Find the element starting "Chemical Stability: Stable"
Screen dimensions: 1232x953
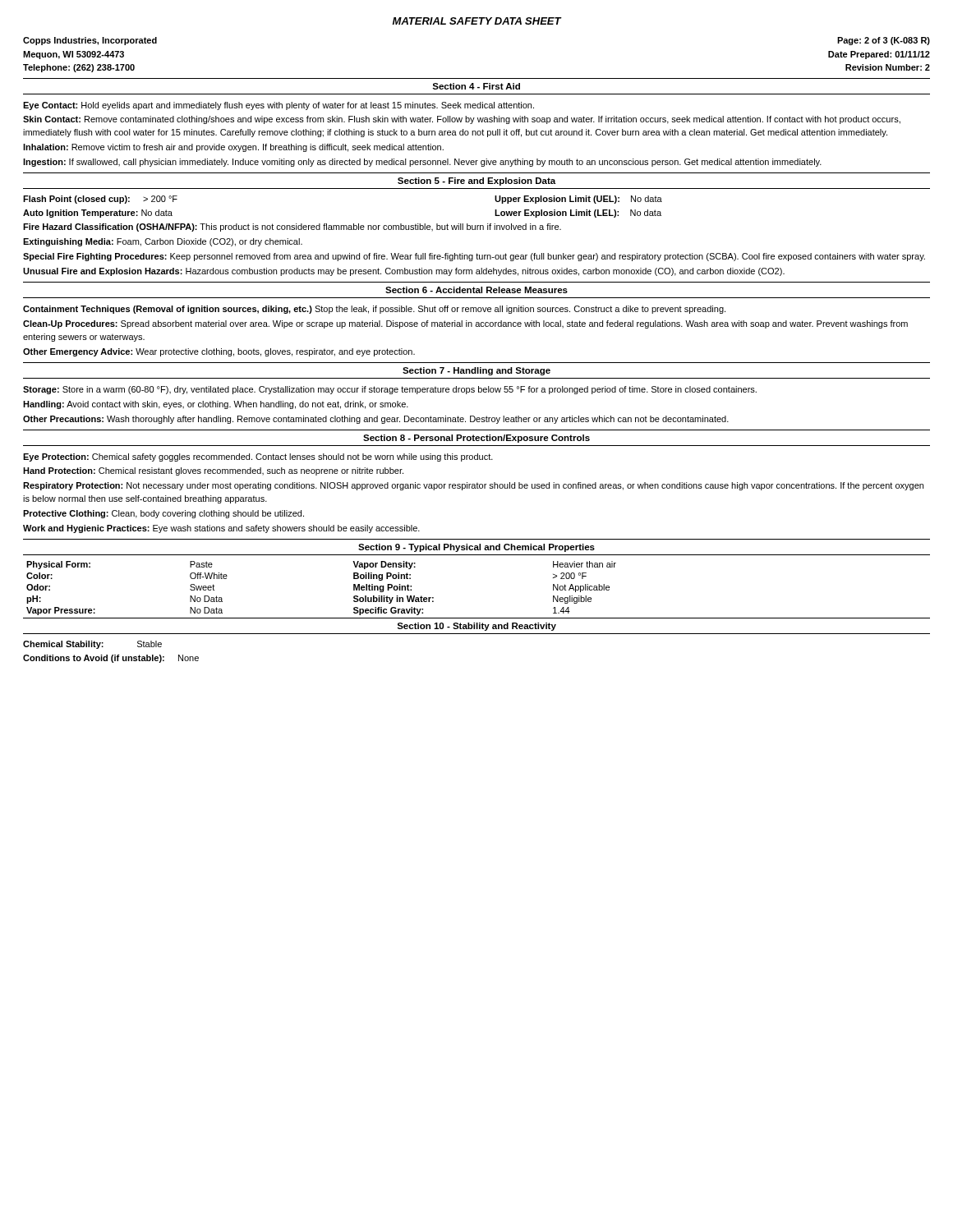click(x=92, y=645)
